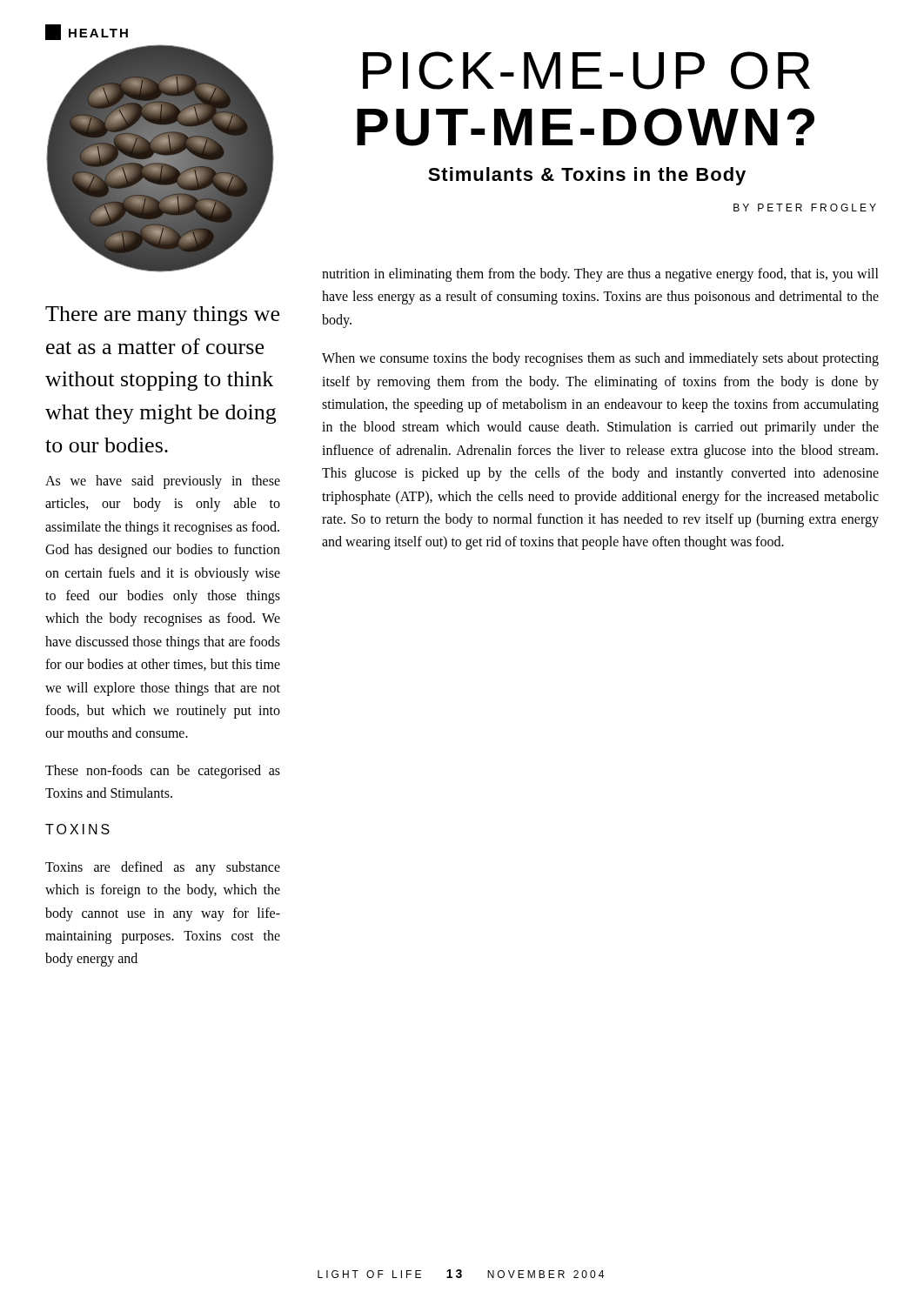
Task: Point to the block beginning "There are many things we eat as"
Action: [163, 379]
